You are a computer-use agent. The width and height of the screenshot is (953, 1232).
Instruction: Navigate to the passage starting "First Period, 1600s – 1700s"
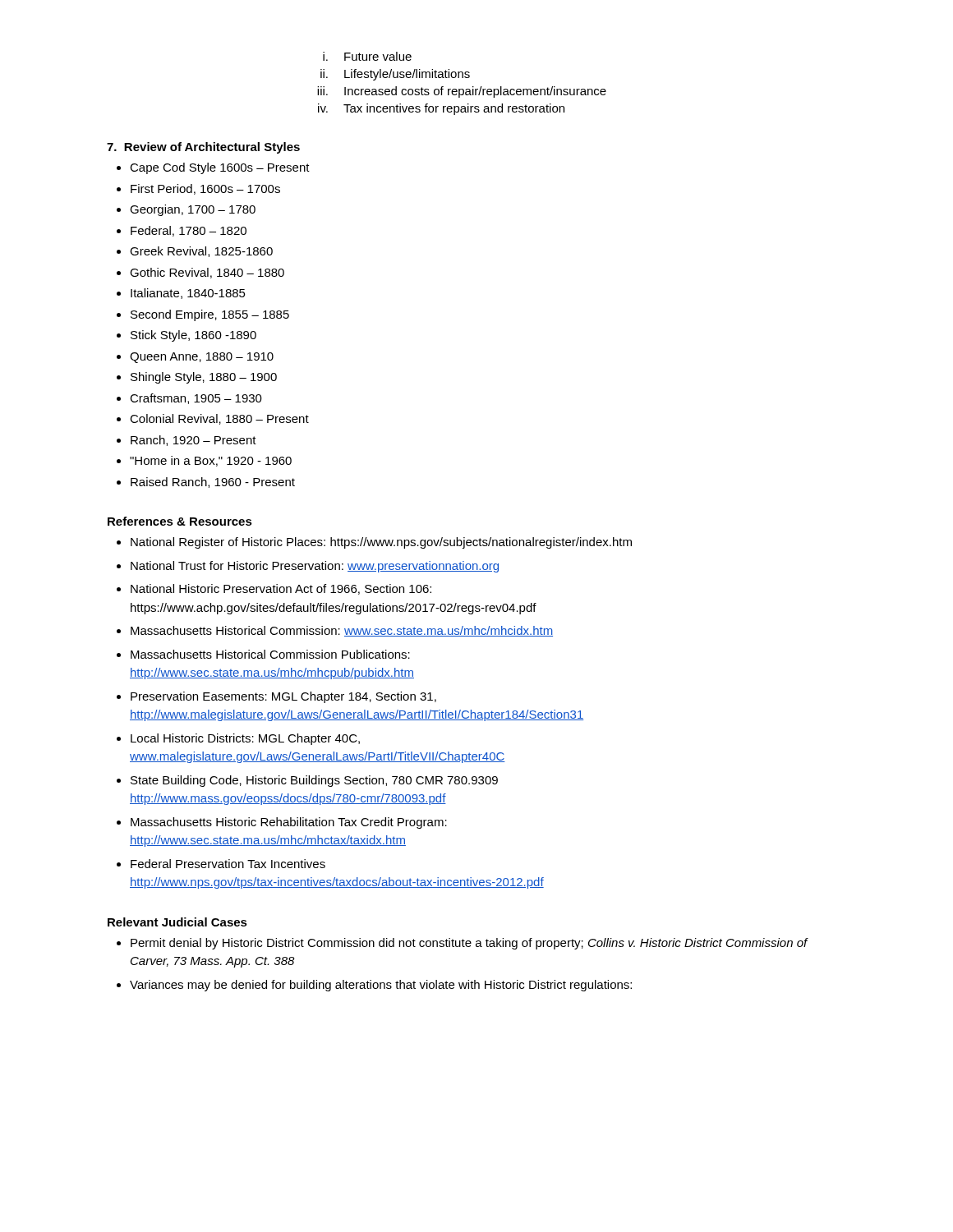(x=198, y=189)
